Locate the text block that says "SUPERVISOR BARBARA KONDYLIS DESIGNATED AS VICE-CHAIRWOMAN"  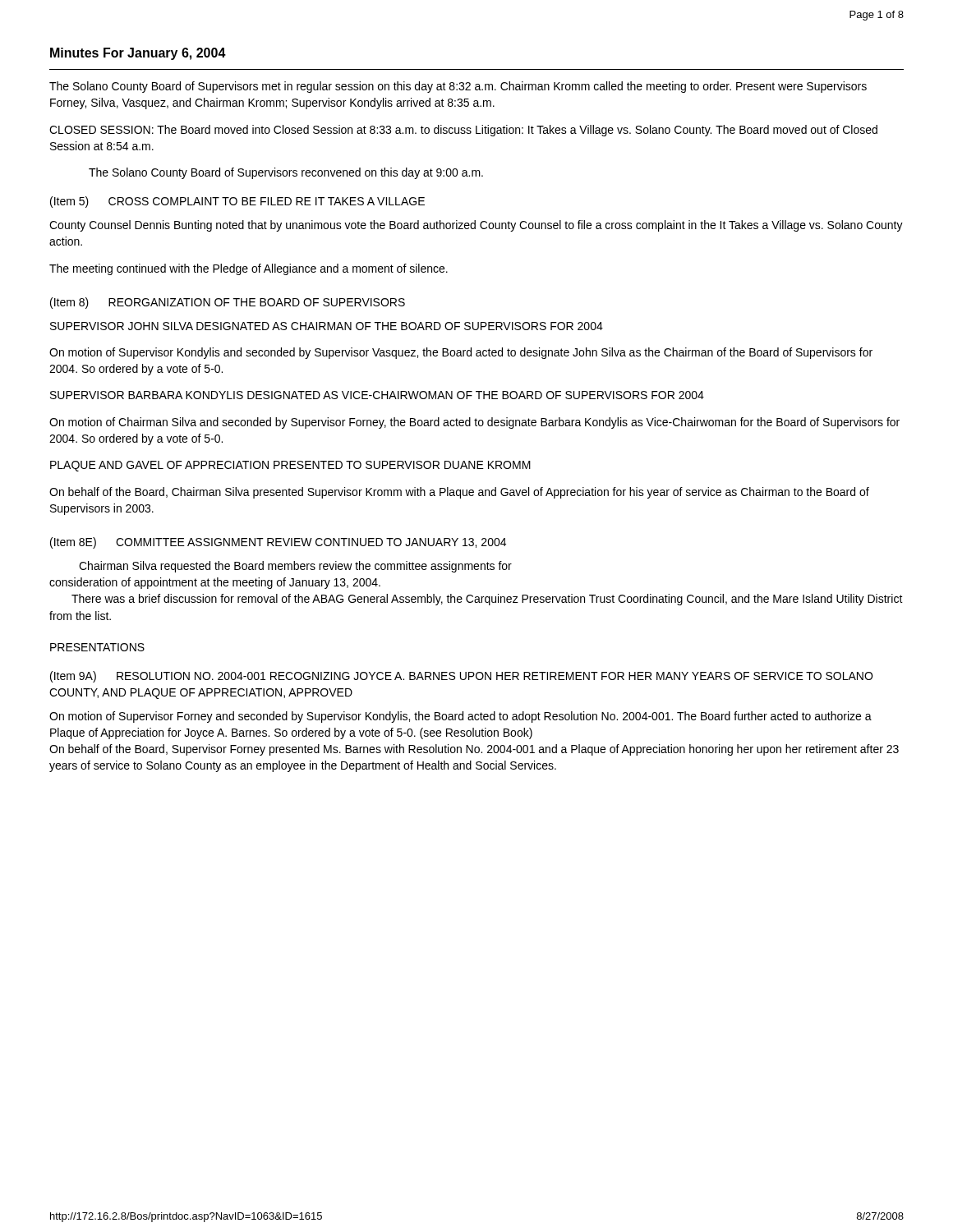[377, 395]
